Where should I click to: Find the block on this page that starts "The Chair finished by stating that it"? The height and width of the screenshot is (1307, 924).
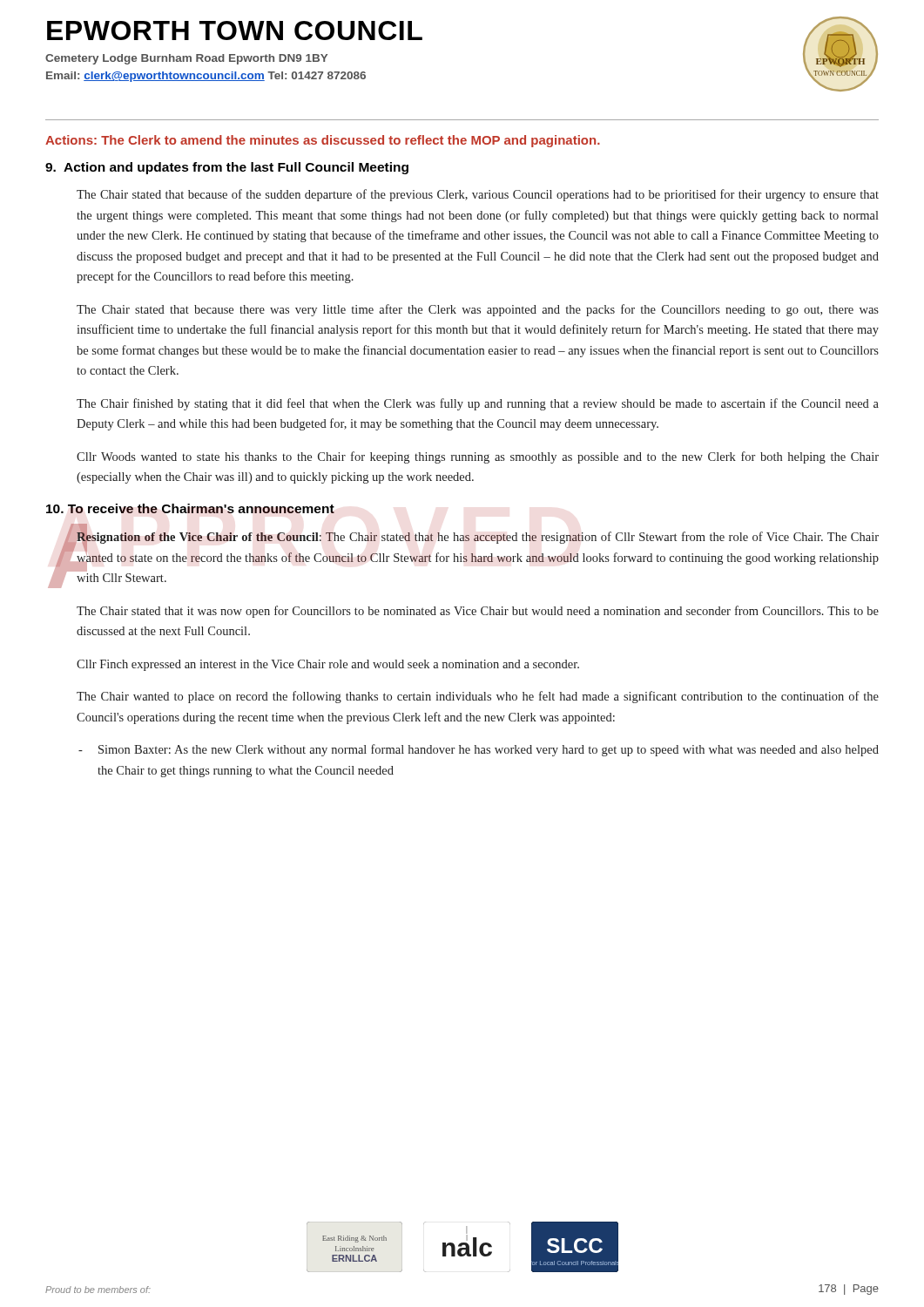click(x=478, y=413)
